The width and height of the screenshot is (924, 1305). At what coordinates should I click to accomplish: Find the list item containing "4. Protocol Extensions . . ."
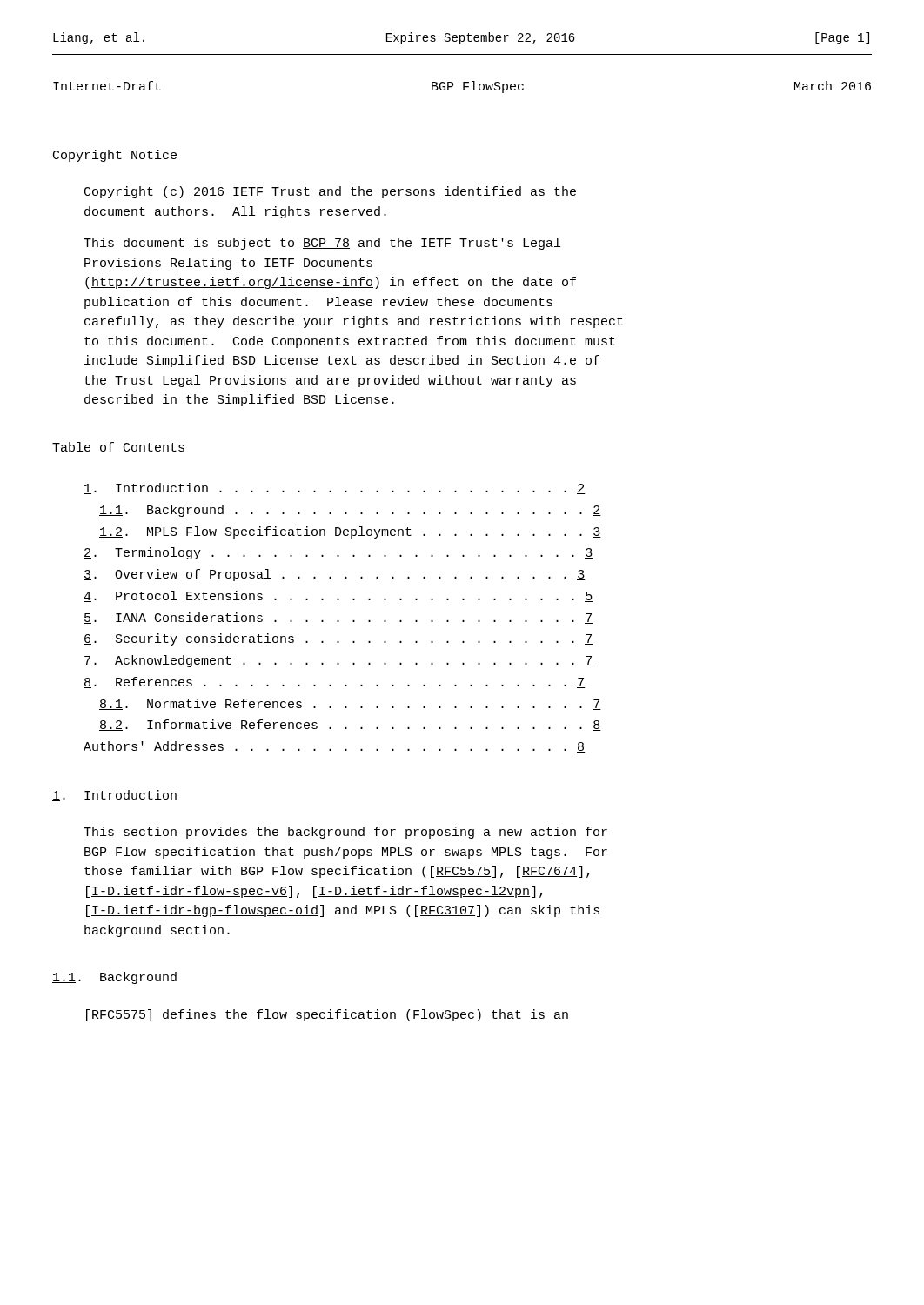(338, 598)
